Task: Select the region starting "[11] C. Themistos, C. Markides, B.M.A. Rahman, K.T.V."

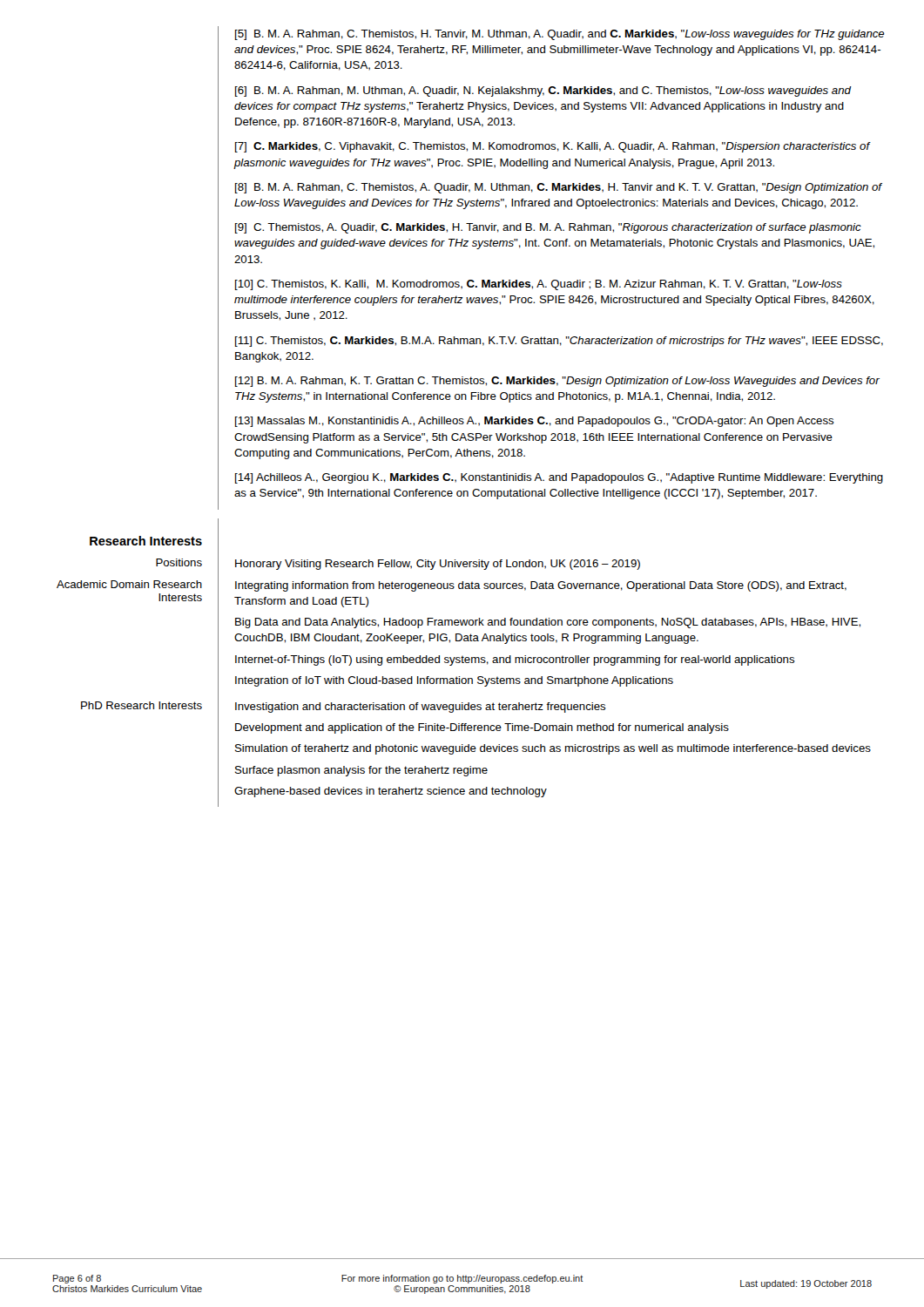Action: point(559,348)
